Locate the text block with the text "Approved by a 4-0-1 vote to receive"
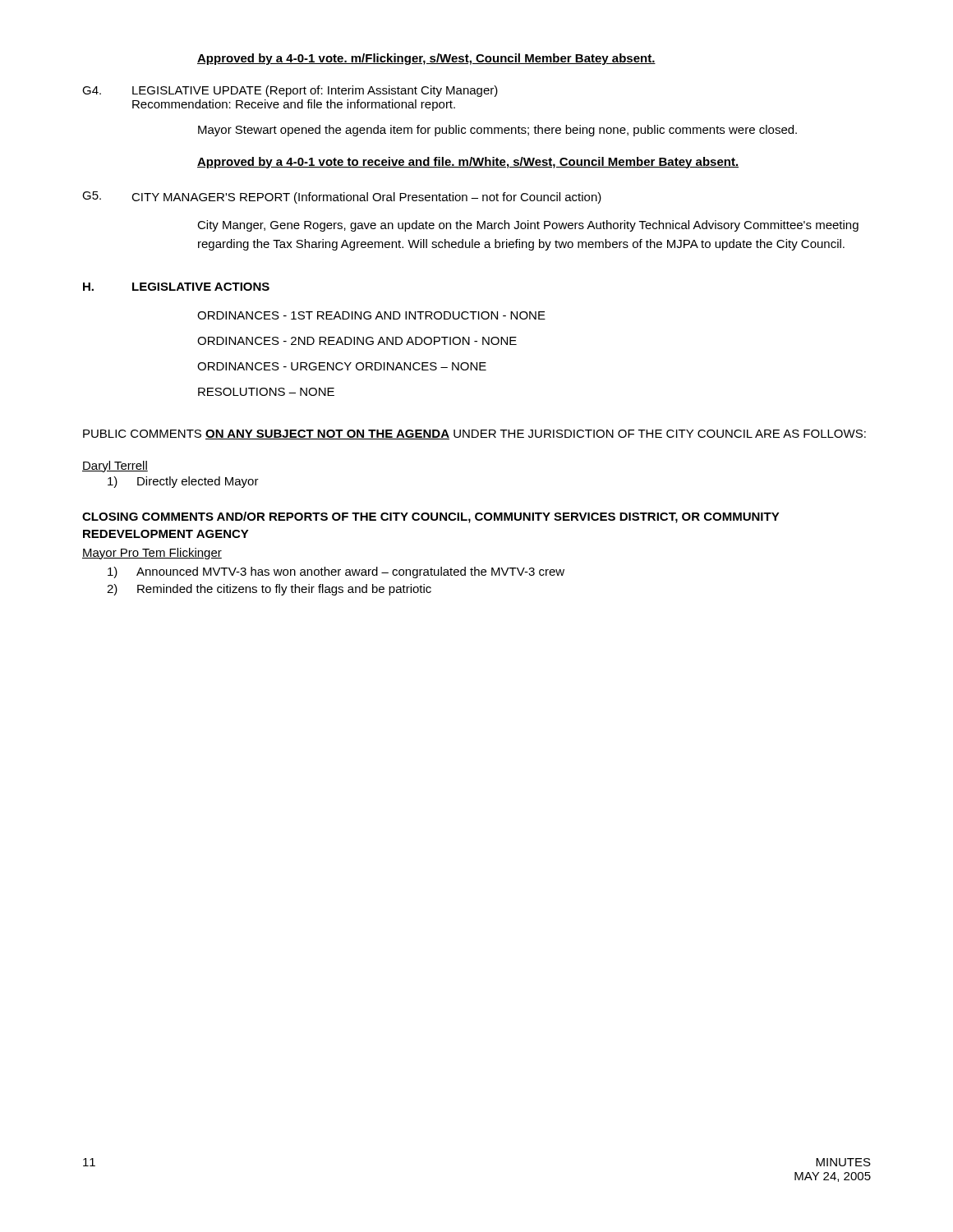953x1232 pixels. [x=468, y=161]
